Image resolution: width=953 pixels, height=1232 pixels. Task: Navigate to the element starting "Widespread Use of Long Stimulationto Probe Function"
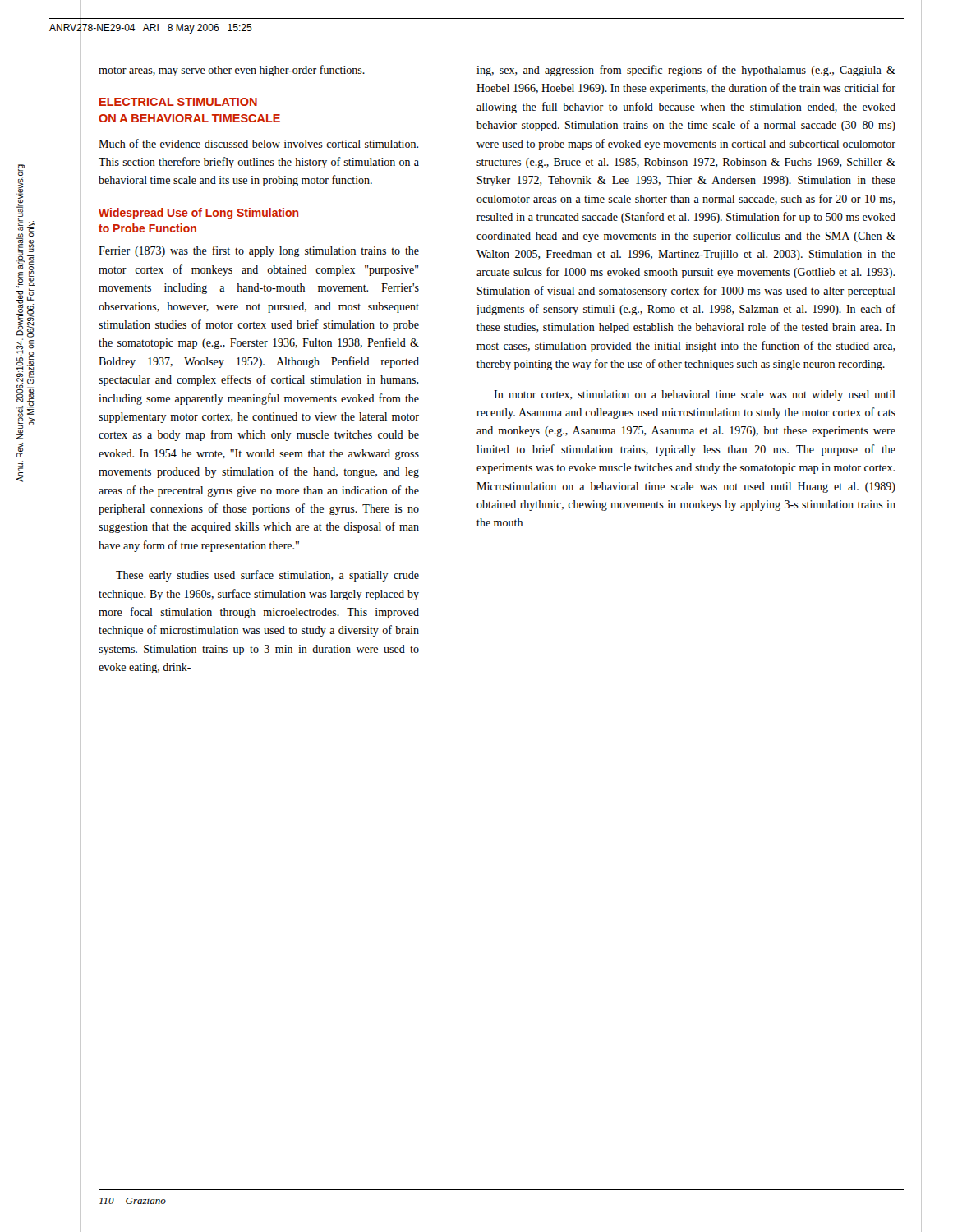(x=199, y=220)
